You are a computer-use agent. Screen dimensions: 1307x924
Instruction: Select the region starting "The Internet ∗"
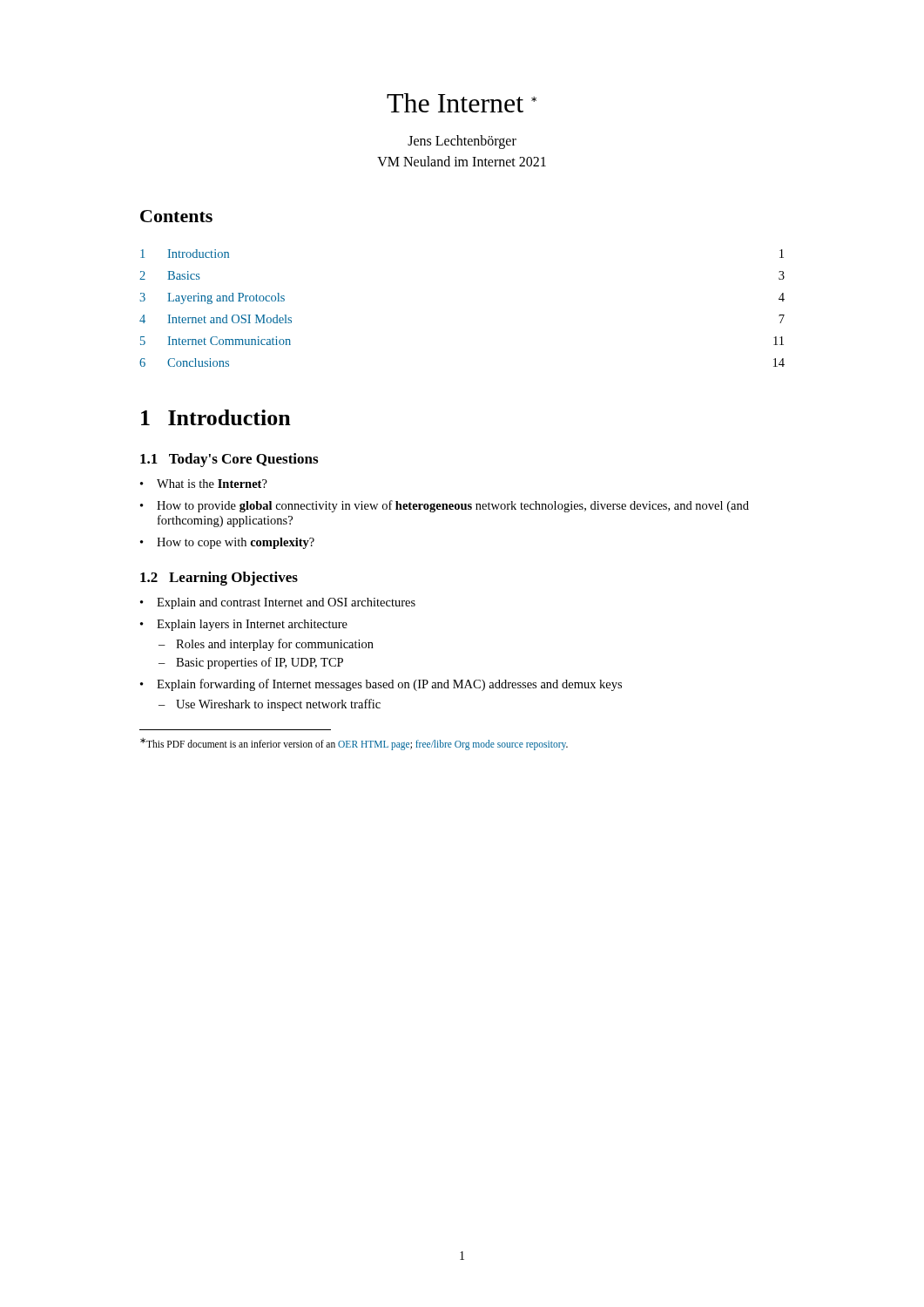click(462, 129)
